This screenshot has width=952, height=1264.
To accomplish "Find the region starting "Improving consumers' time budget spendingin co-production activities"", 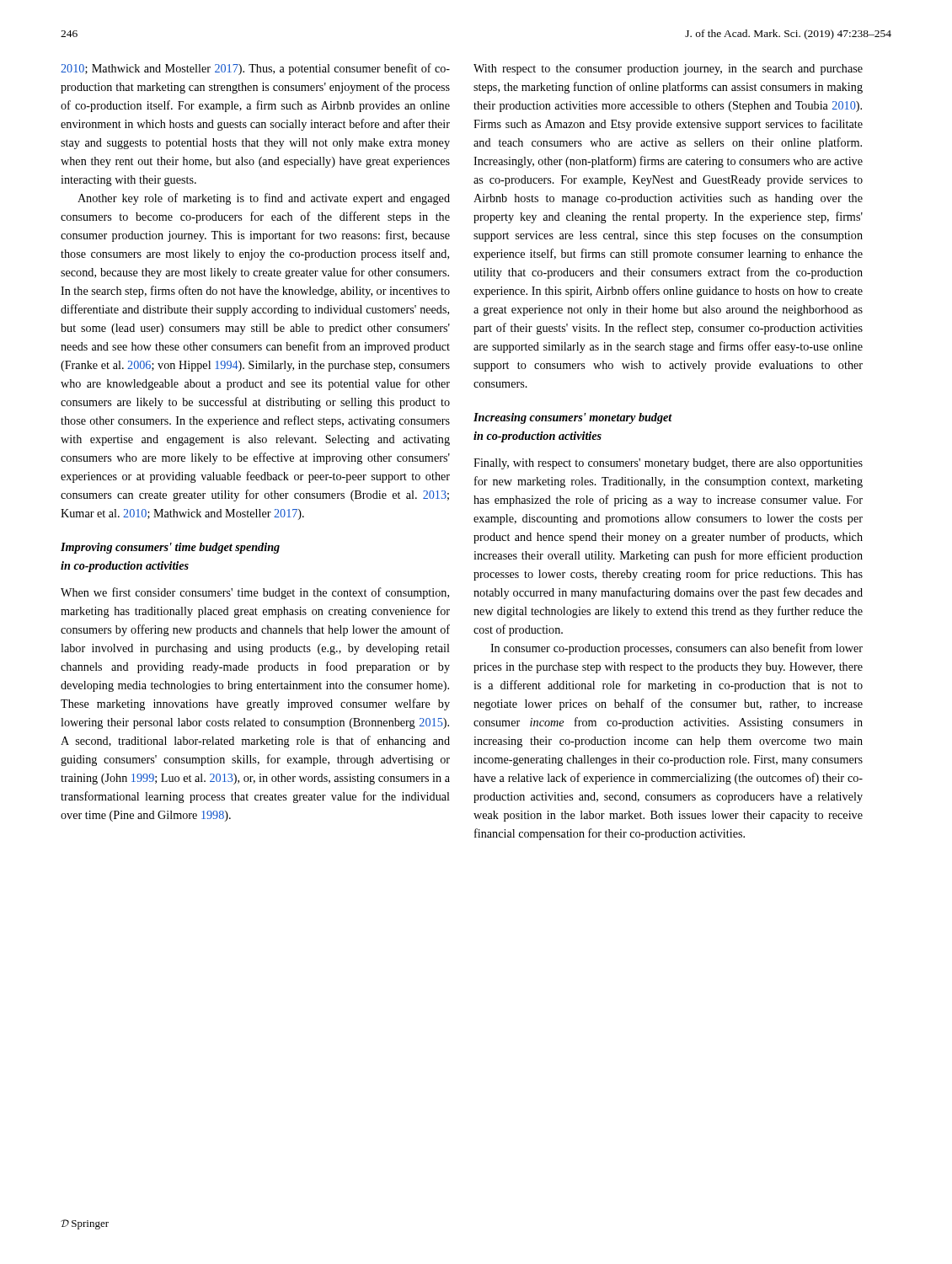I will click(x=170, y=556).
